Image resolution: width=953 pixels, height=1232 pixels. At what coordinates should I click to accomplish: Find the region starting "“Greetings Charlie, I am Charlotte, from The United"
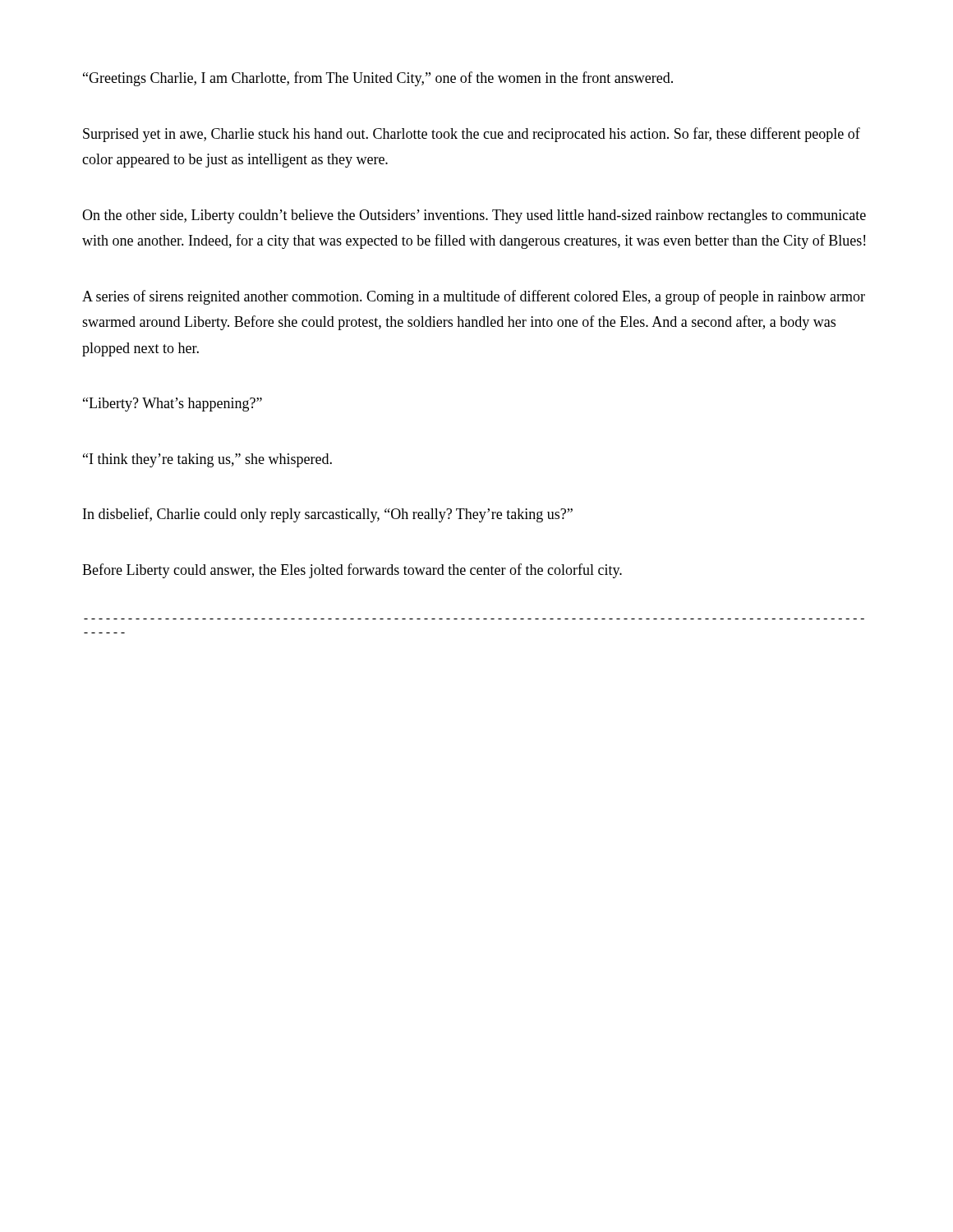coord(378,78)
